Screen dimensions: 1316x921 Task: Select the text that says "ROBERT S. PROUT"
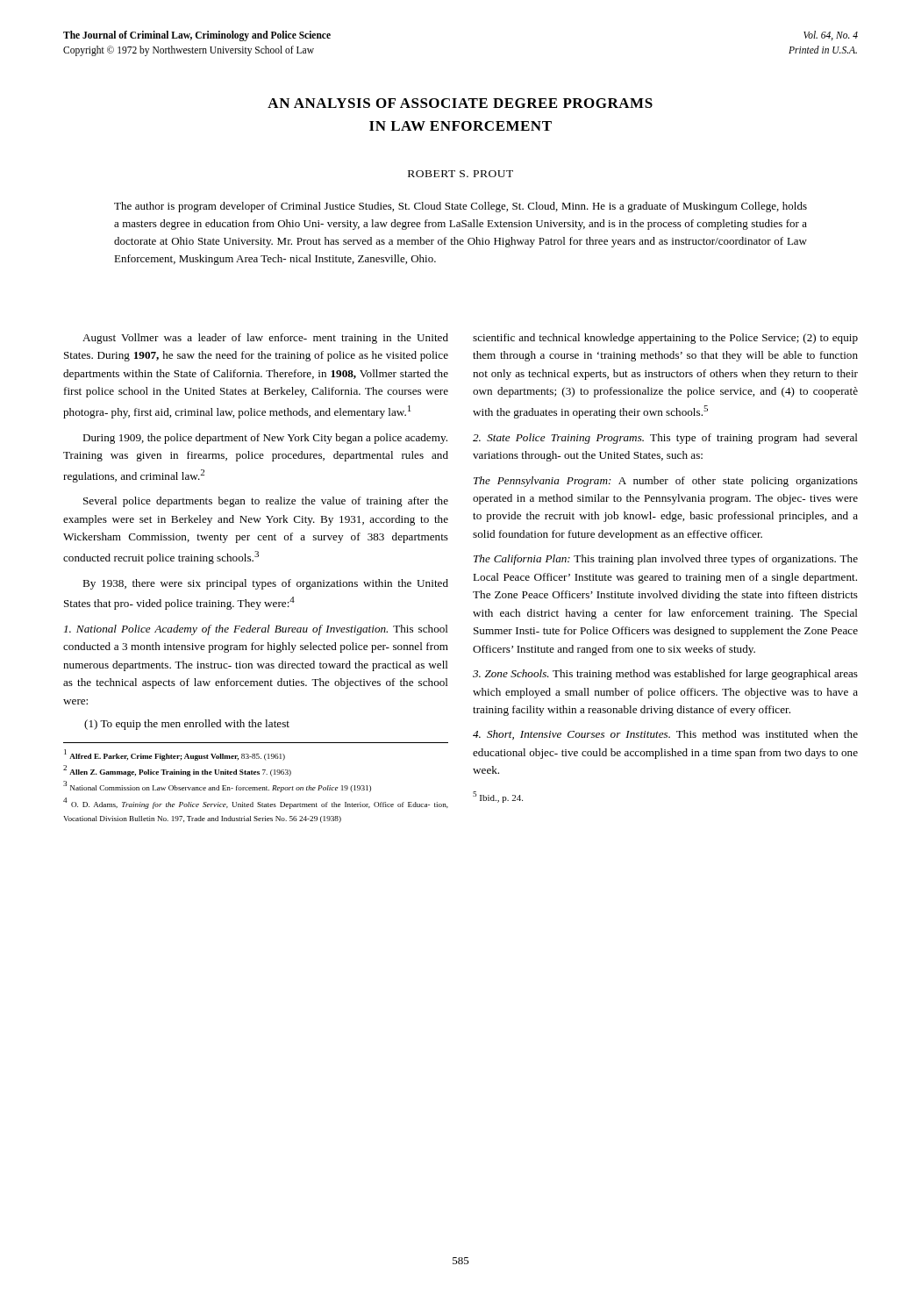(x=460, y=174)
